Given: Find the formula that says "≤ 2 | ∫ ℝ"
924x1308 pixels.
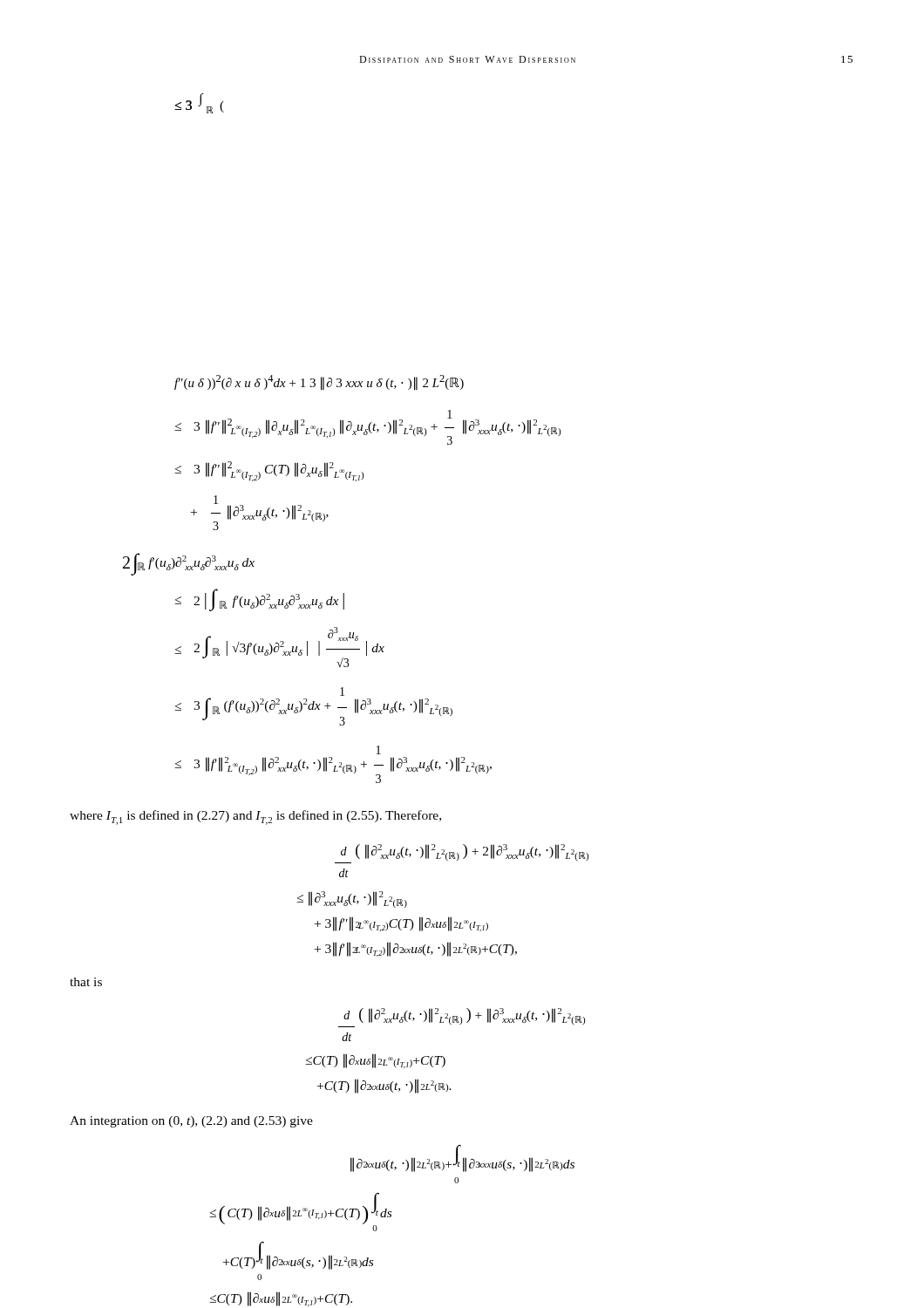Looking at the screenshot, I should point(259,600).
